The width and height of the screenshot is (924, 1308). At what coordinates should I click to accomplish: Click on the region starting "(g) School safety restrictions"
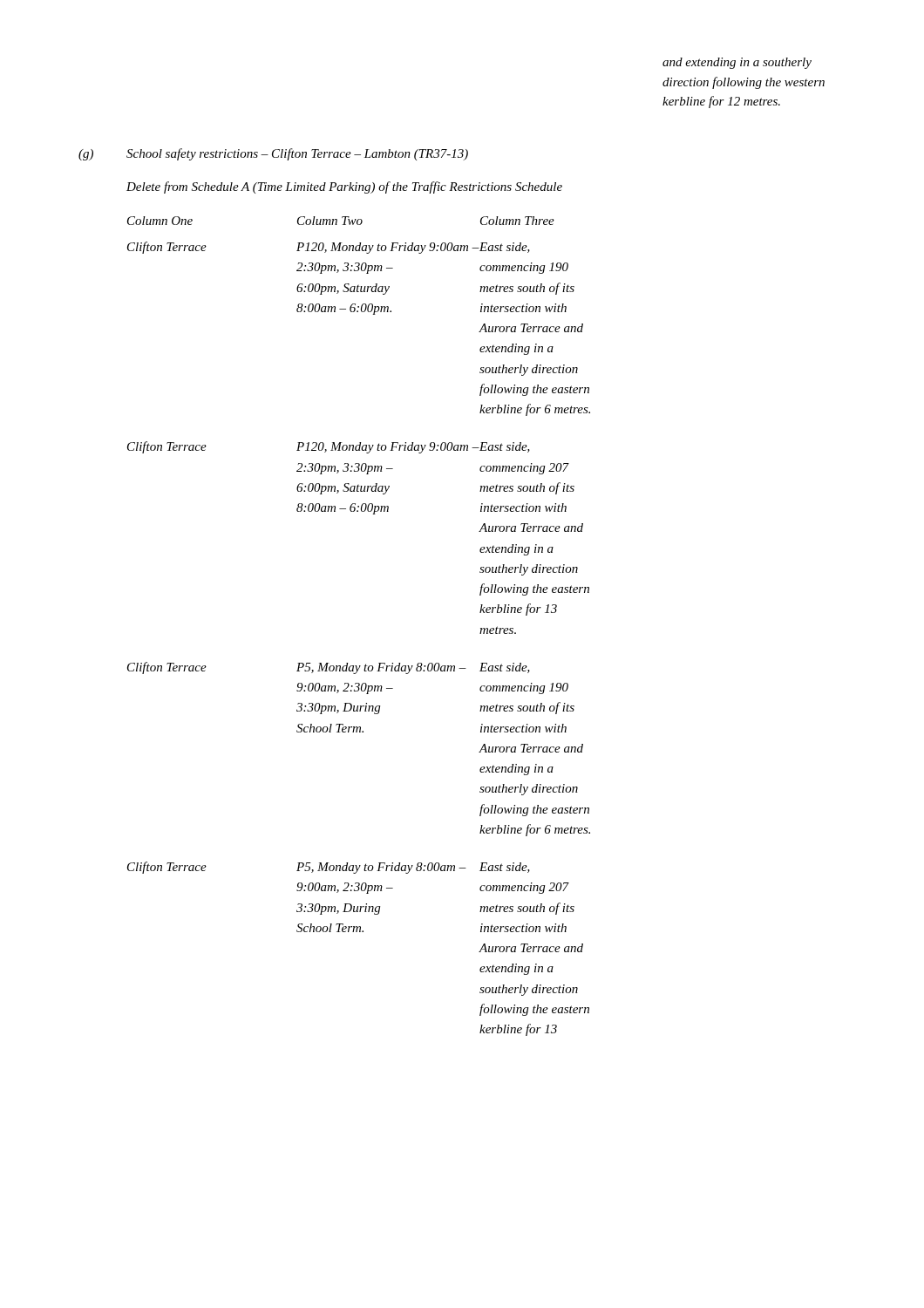click(273, 153)
